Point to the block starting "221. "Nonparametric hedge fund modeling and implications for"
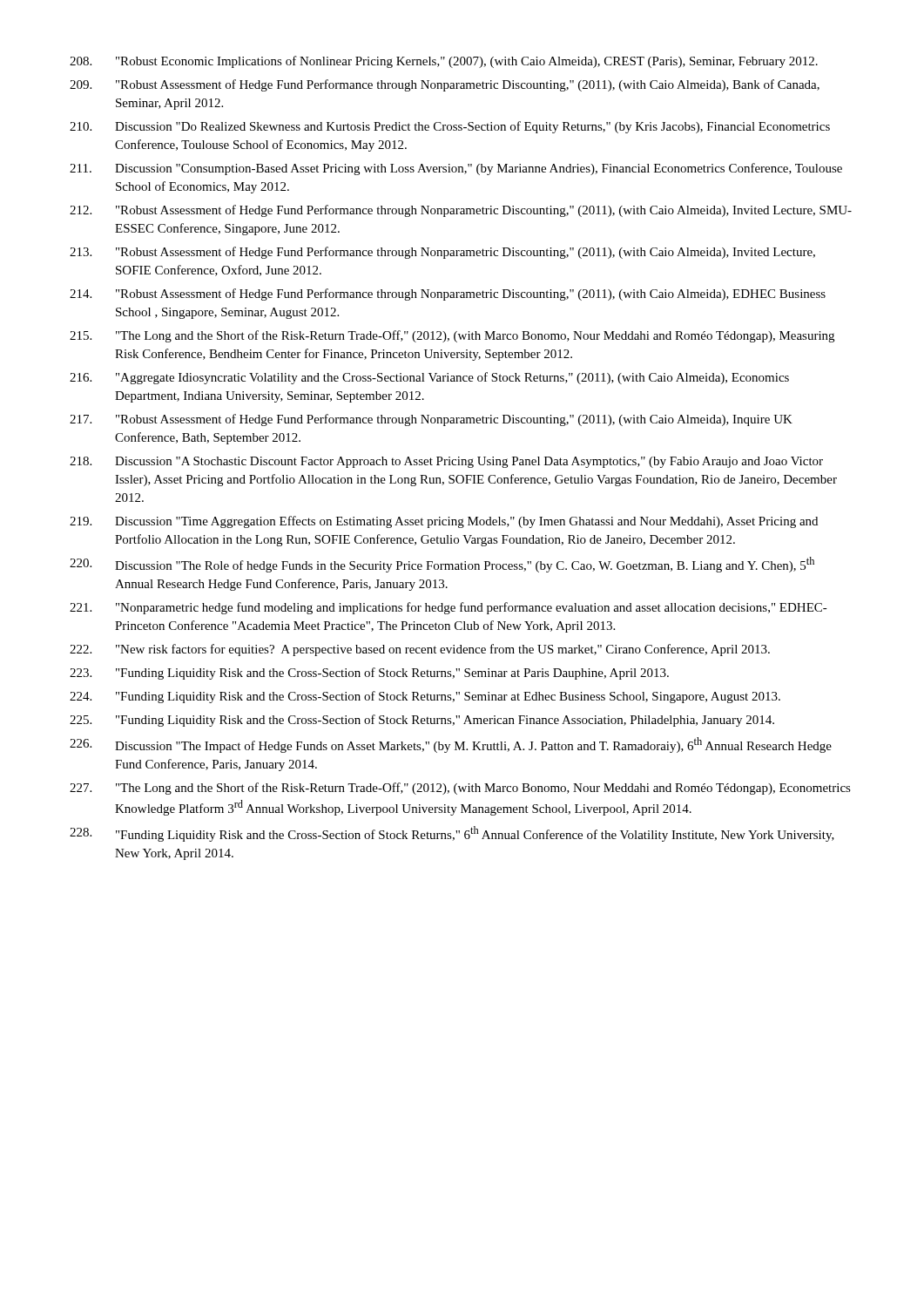This screenshot has width=924, height=1307. (x=462, y=617)
